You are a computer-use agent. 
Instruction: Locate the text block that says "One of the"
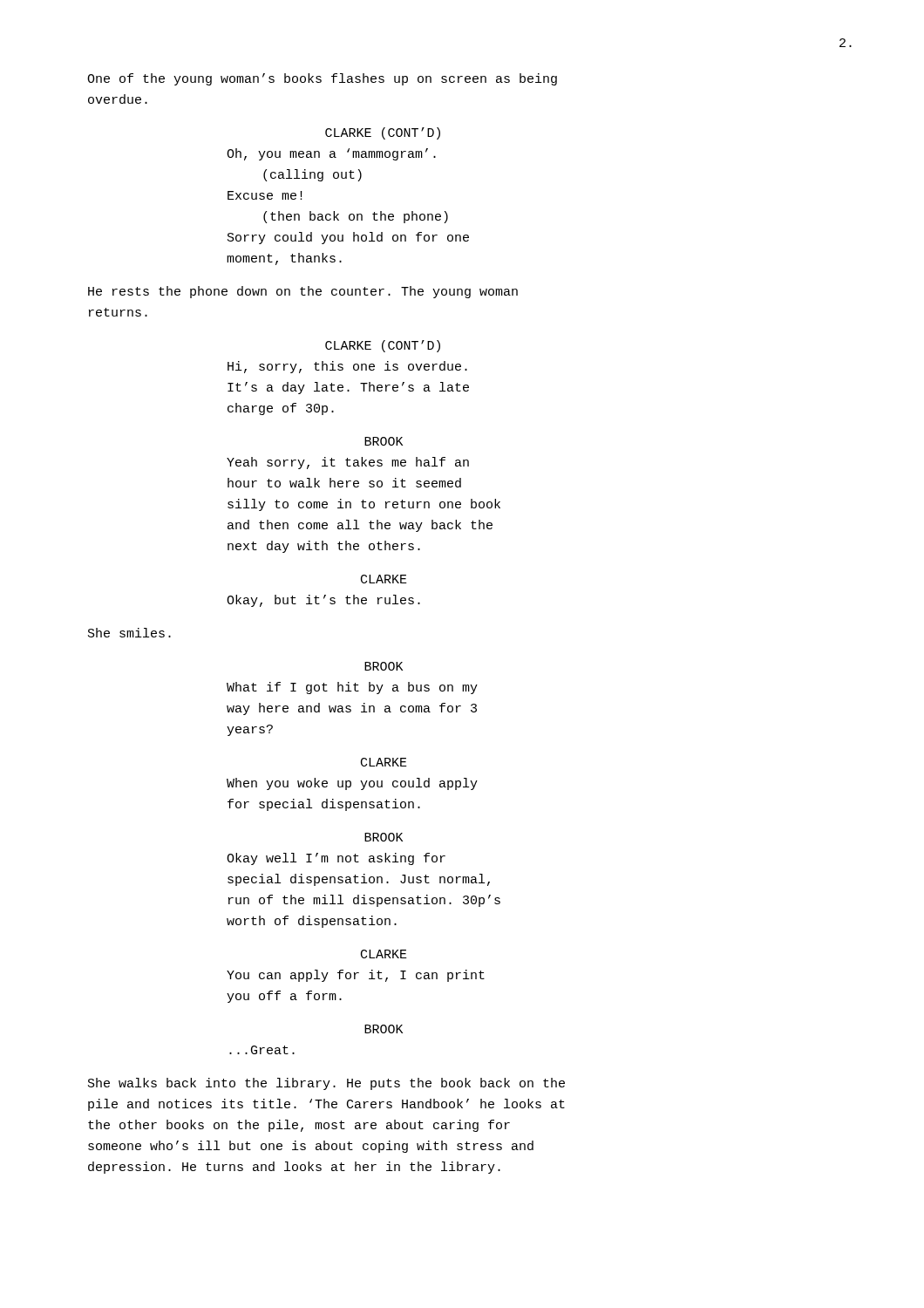pos(323,90)
